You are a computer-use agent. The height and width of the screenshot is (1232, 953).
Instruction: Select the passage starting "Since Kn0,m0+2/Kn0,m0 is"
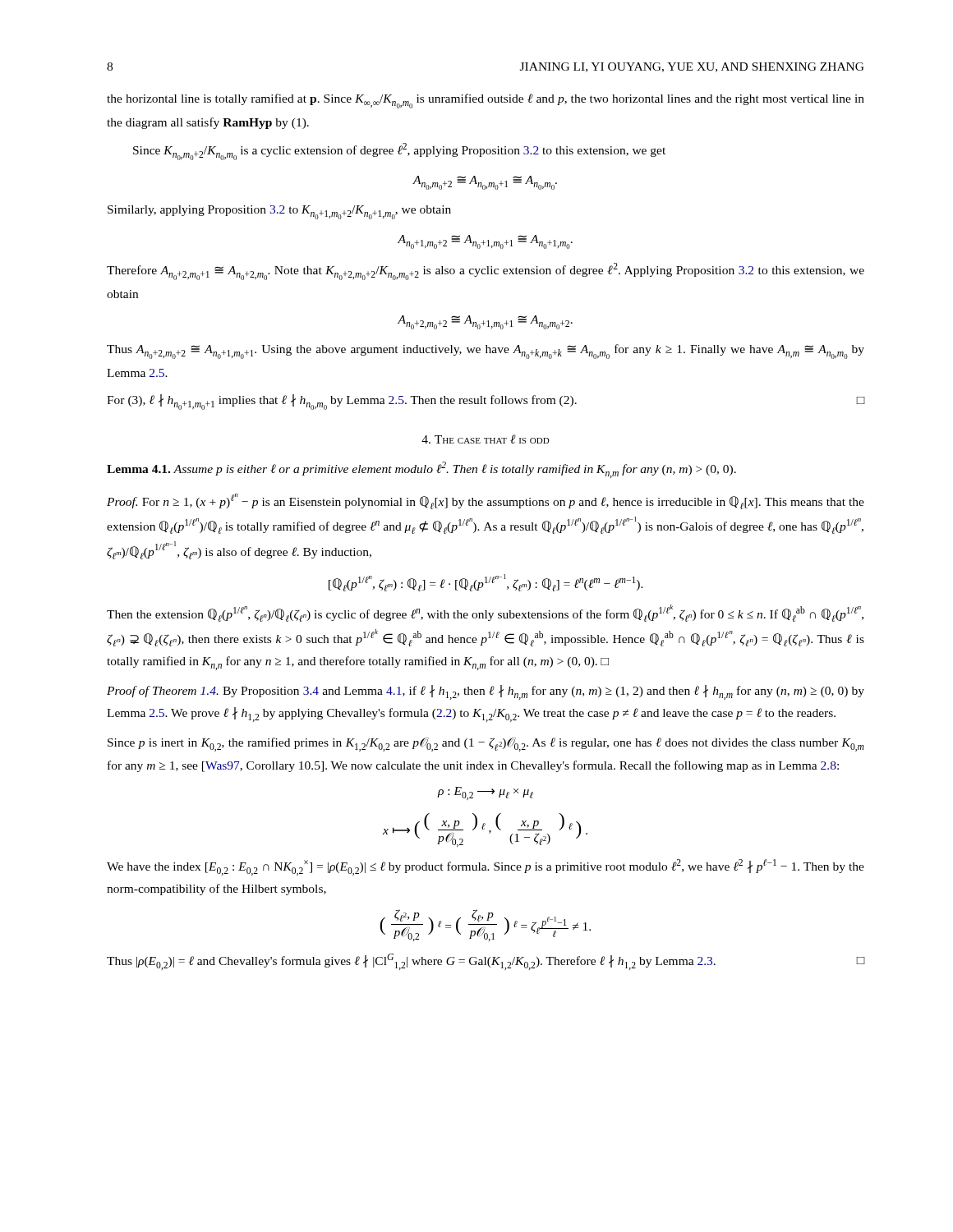(x=486, y=152)
